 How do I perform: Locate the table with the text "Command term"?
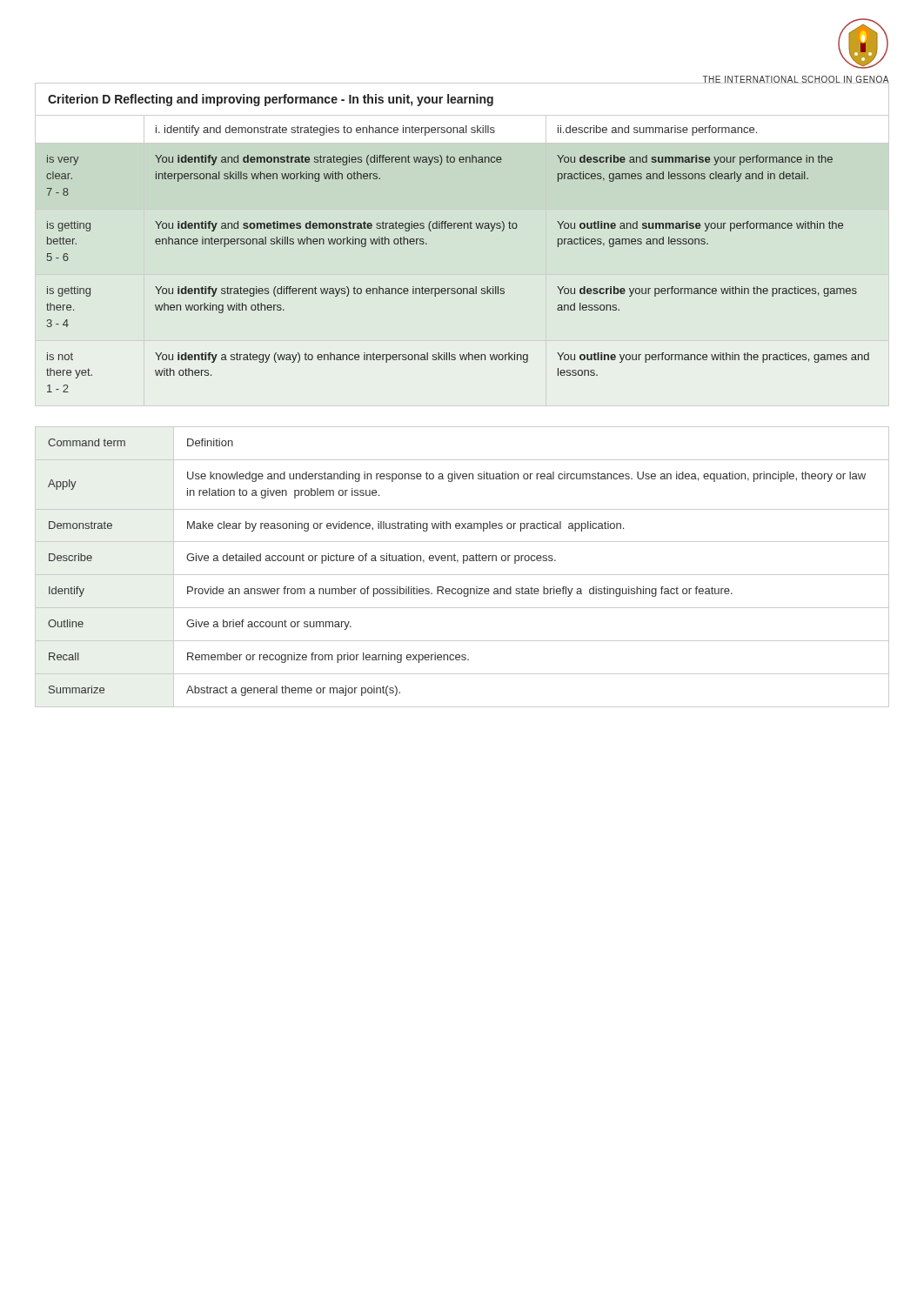tap(462, 567)
